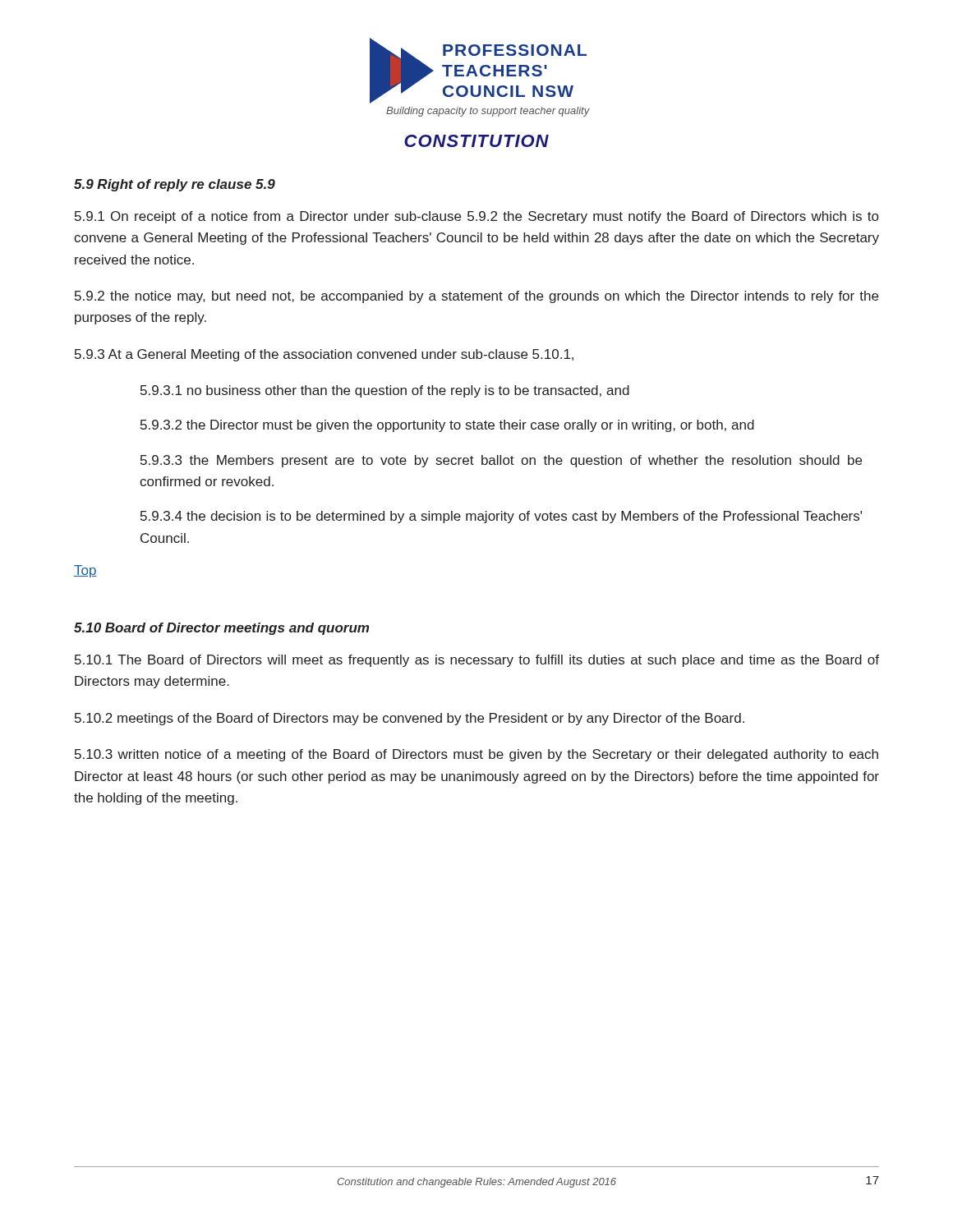
Task: Click the passage that begins "5.9.3.3 the Members present are to"
Action: coord(501,471)
